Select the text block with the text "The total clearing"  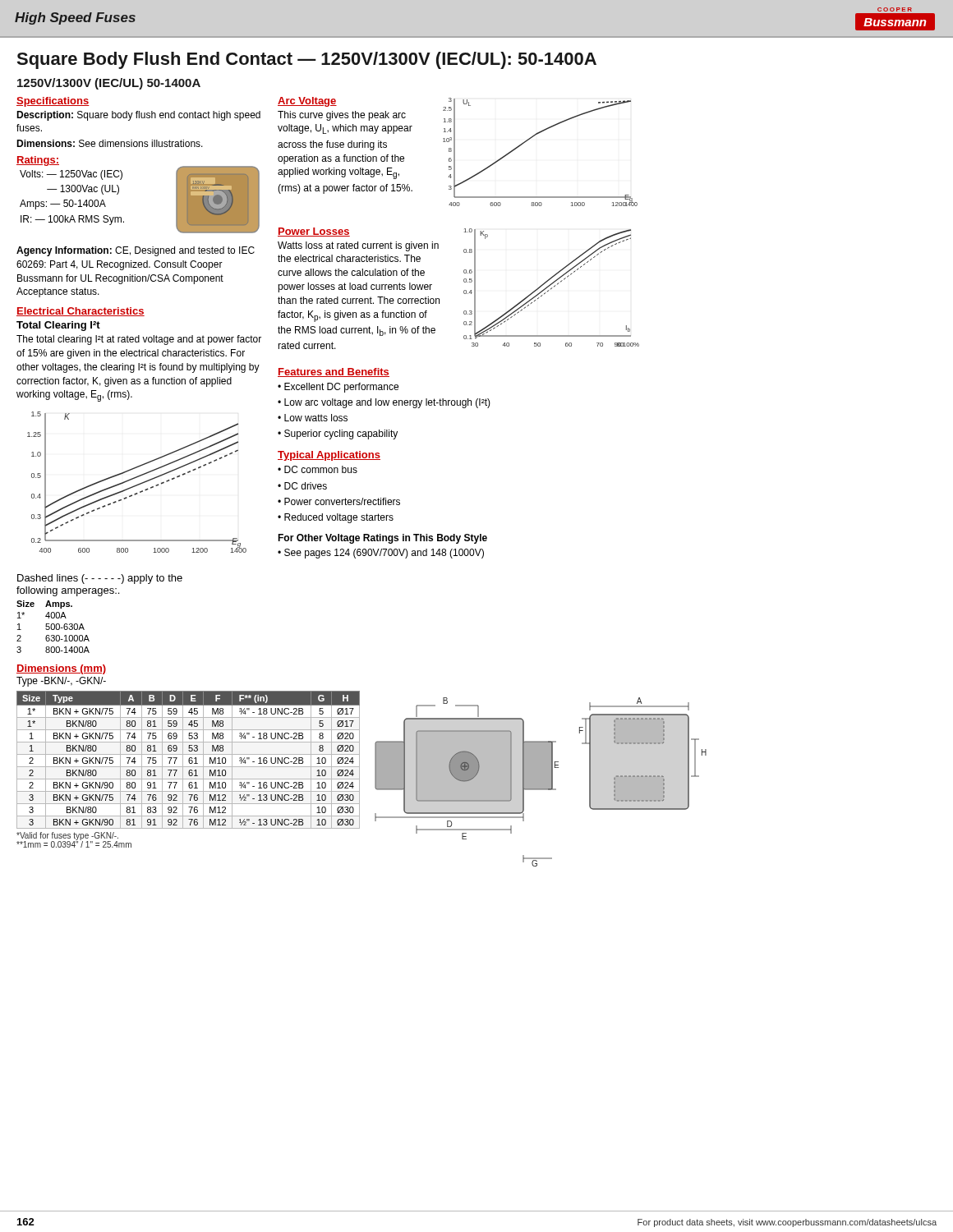(x=139, y=368)
